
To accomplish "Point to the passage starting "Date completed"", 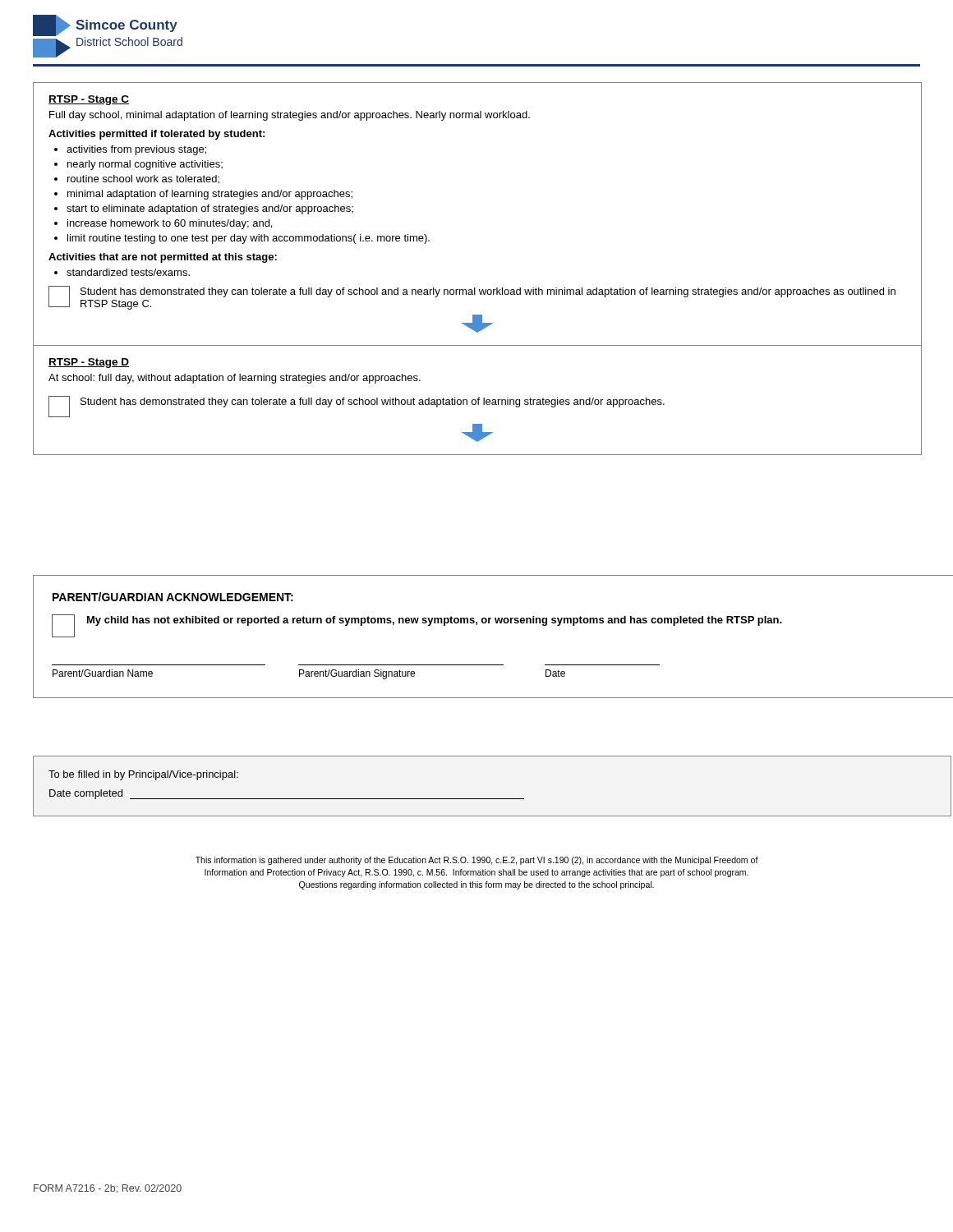I will coord(86,793).
